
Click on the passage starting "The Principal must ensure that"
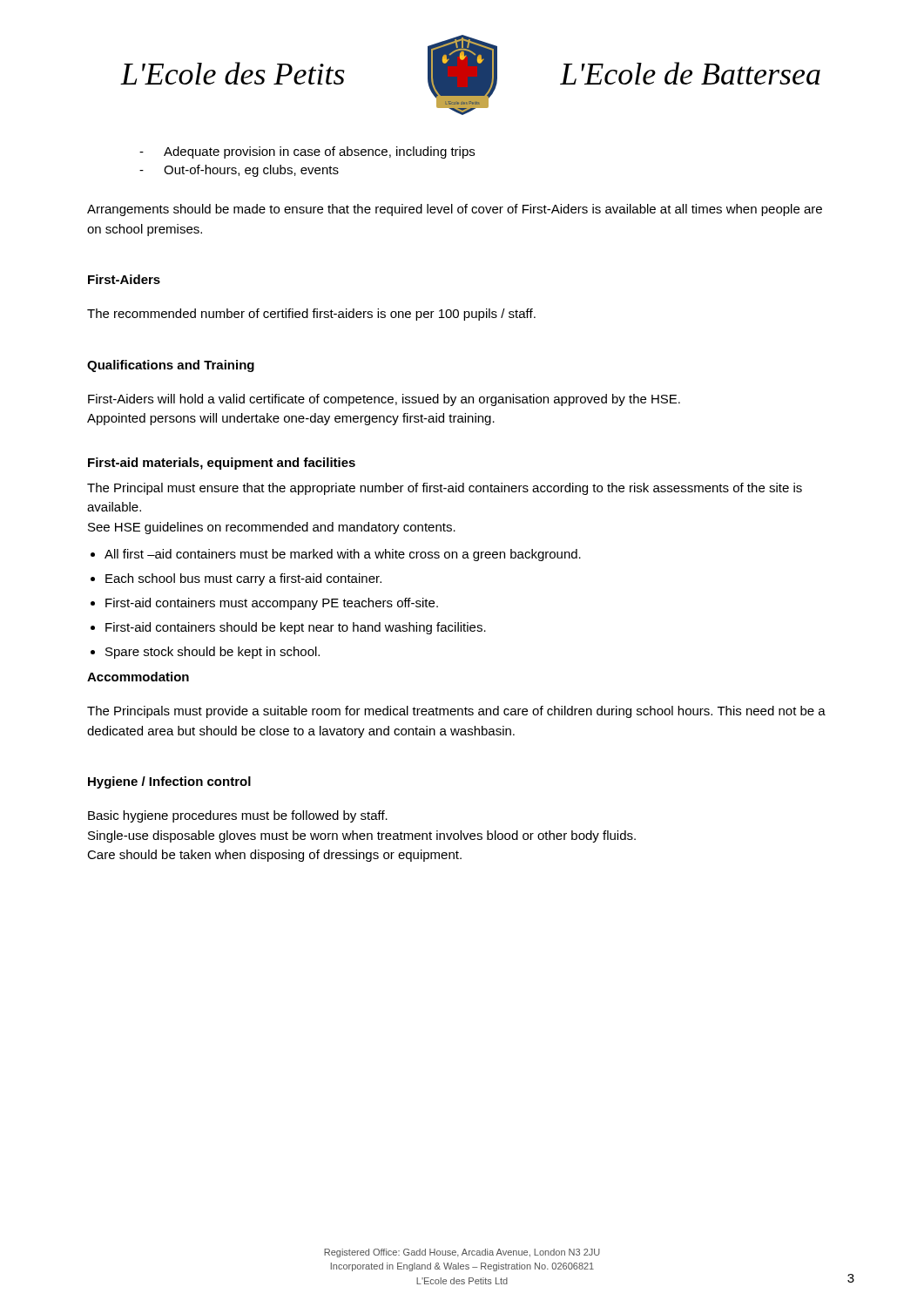[x=445, y=489]
